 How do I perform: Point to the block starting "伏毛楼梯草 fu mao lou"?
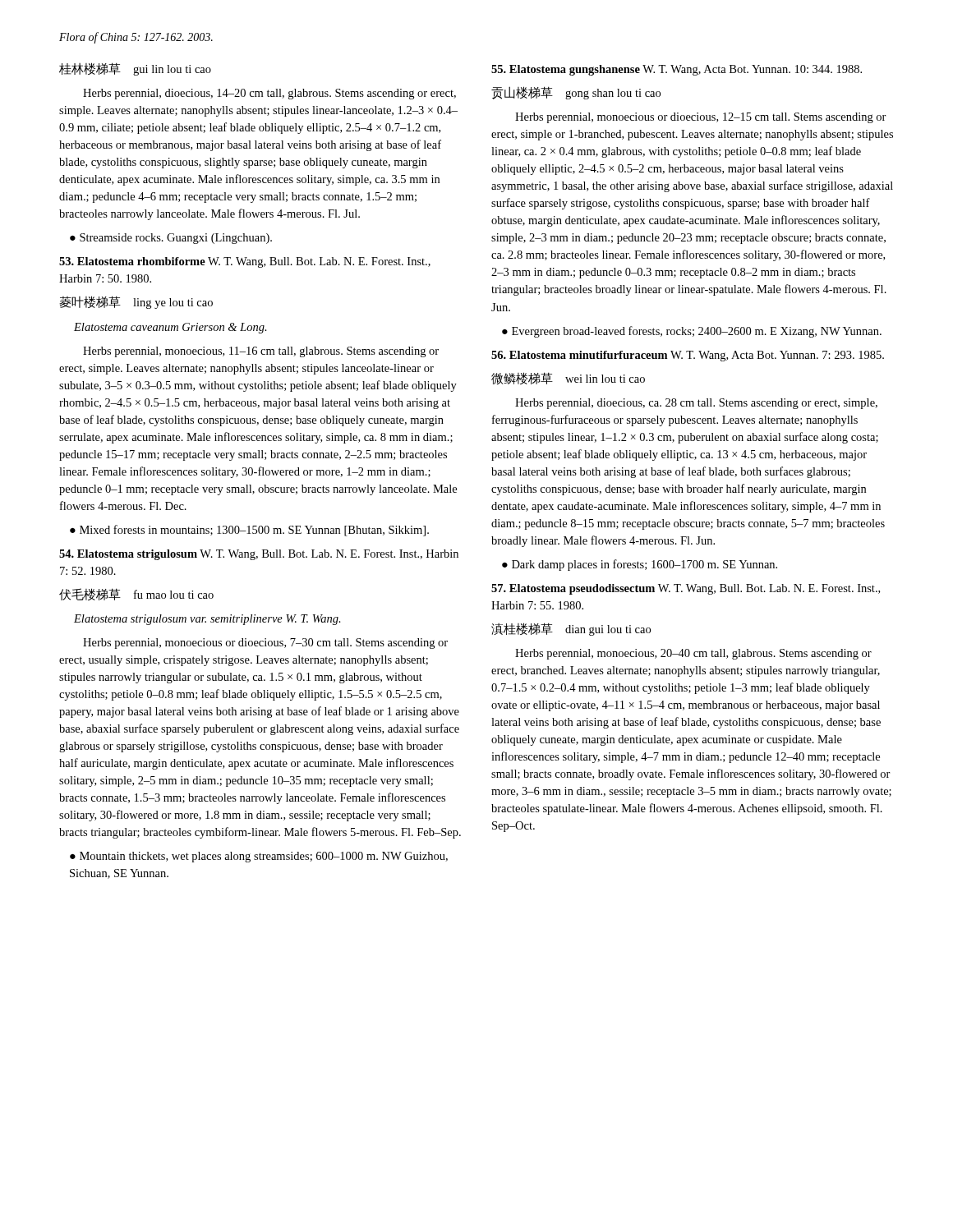point(137,594)
